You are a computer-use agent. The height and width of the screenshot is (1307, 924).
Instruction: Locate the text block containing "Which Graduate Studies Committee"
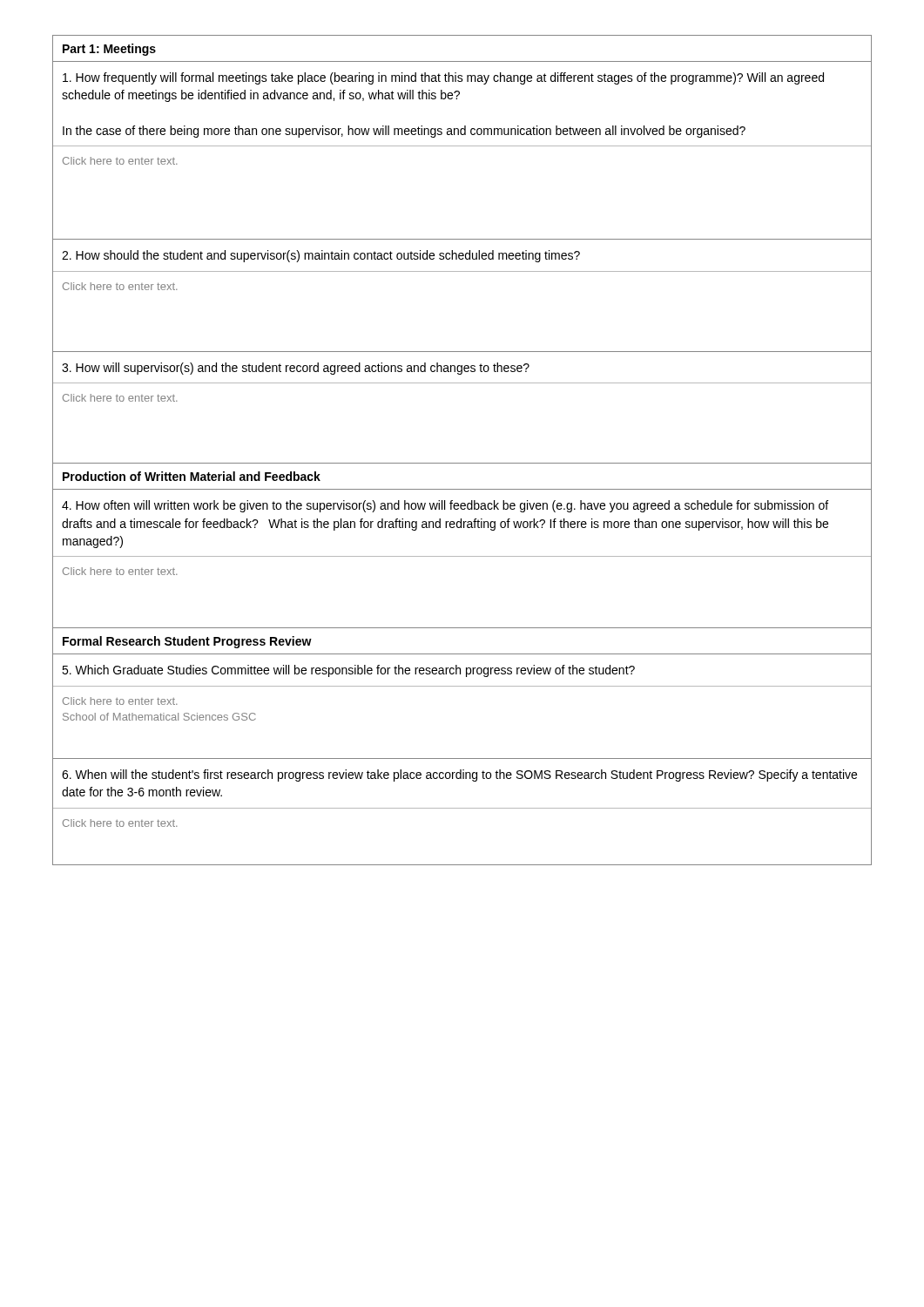click(x=348, y=670)
